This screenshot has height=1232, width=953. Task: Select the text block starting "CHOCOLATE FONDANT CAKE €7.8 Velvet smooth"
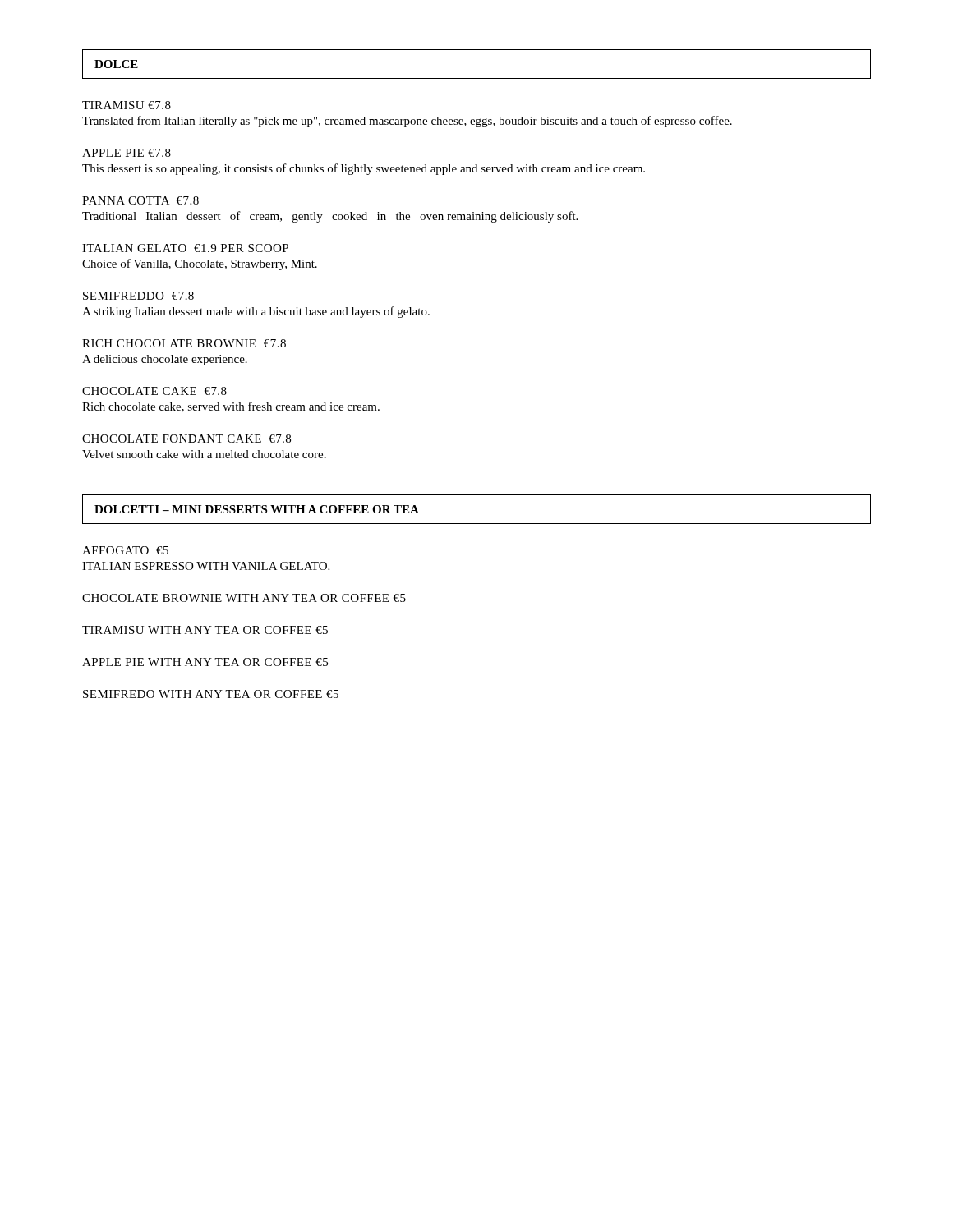pos(186,439)
